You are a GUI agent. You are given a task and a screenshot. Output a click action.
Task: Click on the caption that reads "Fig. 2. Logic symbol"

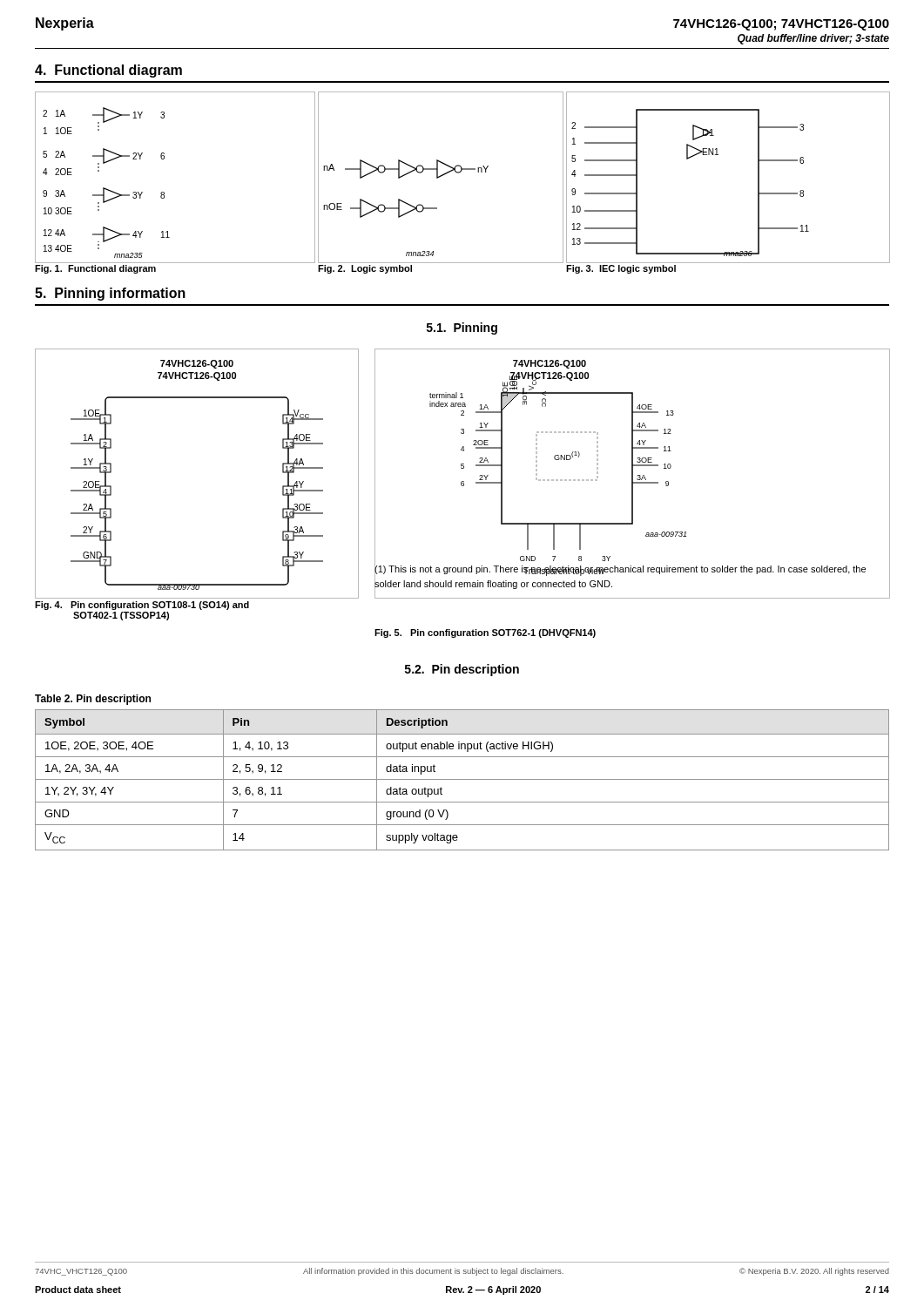click(365, 268)
